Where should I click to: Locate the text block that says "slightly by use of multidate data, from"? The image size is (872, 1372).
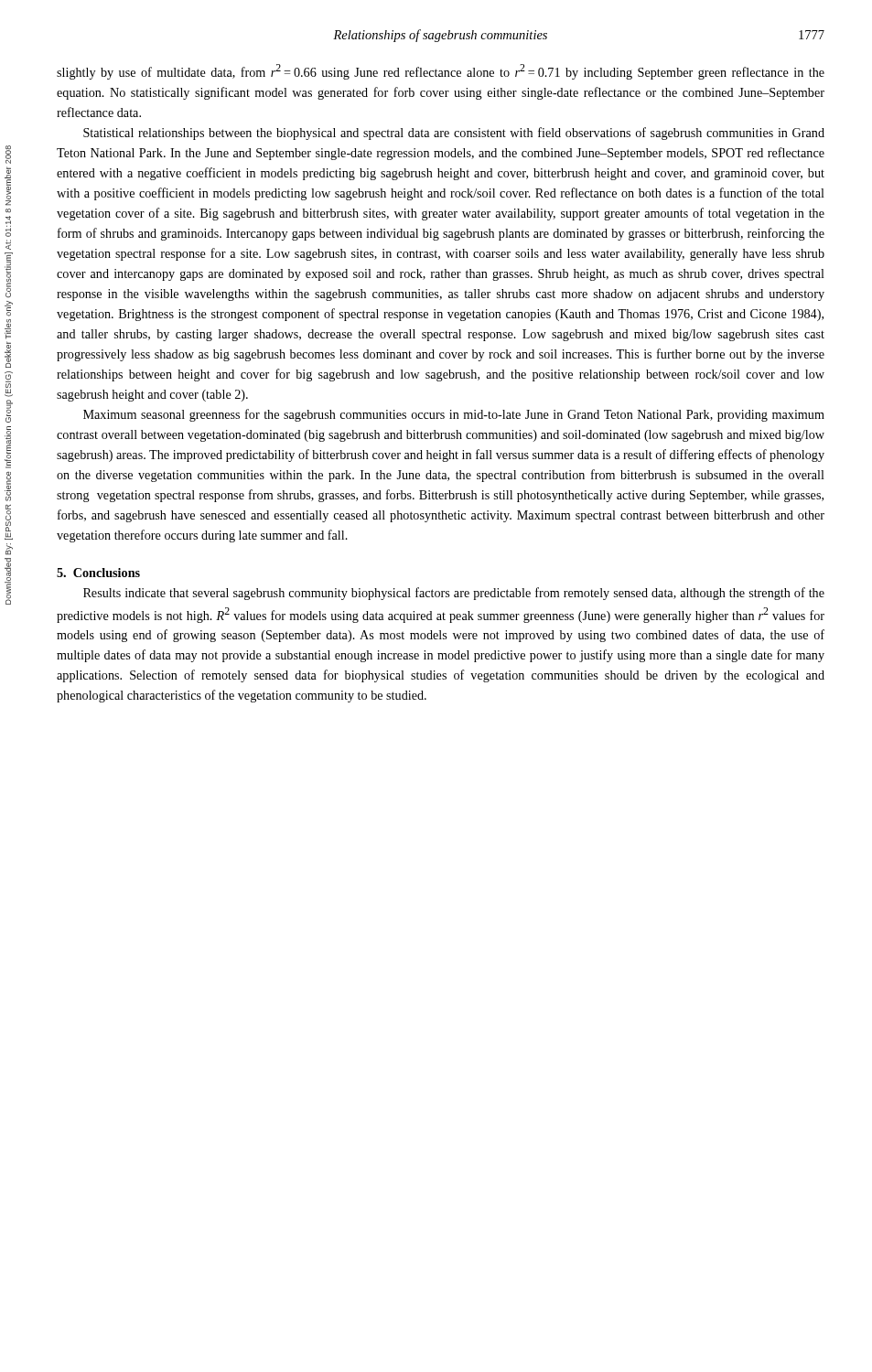tap(441, 91)
